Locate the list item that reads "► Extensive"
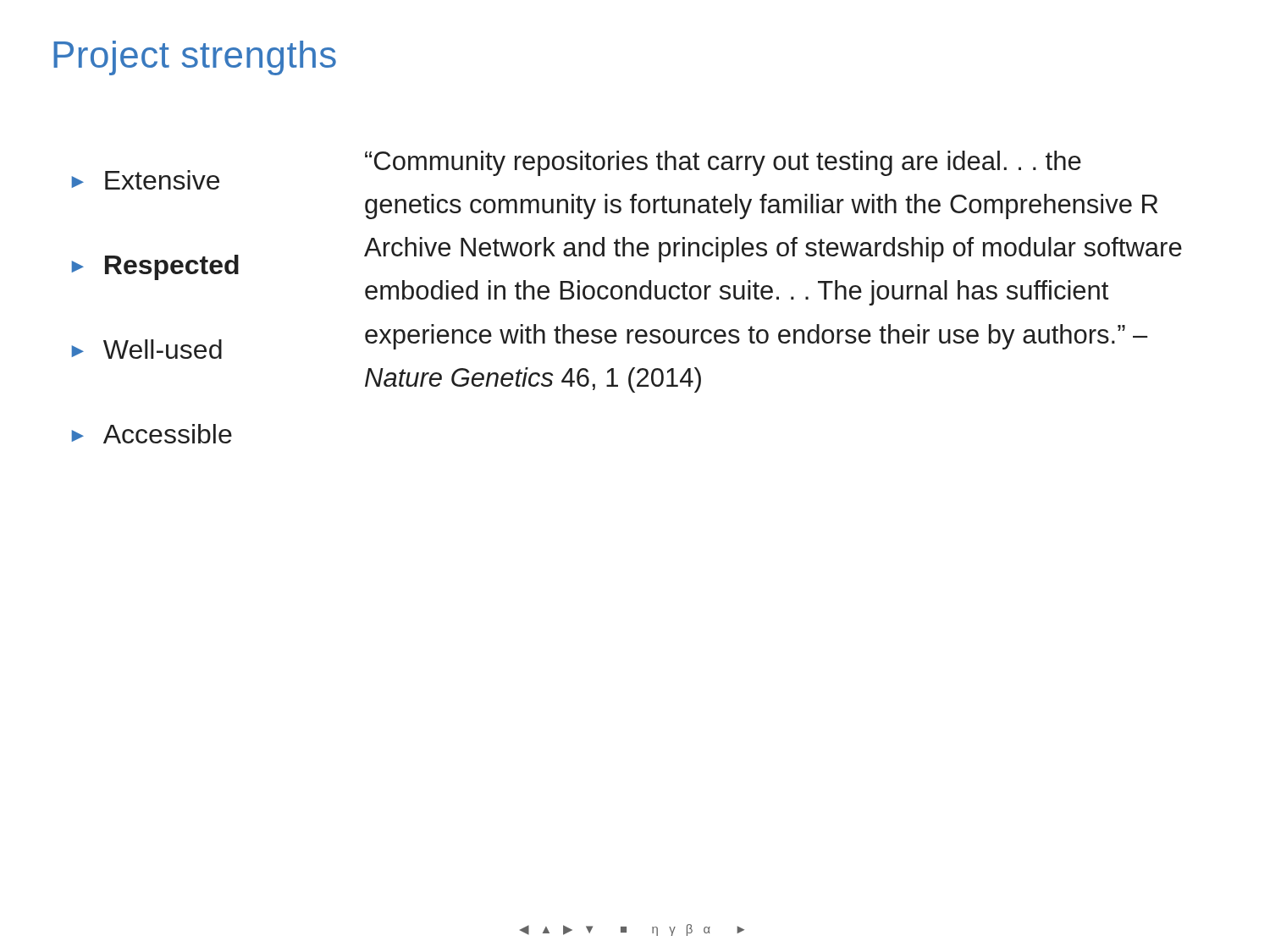Screen dimensions: 952x1270 [x=144, y=181]
